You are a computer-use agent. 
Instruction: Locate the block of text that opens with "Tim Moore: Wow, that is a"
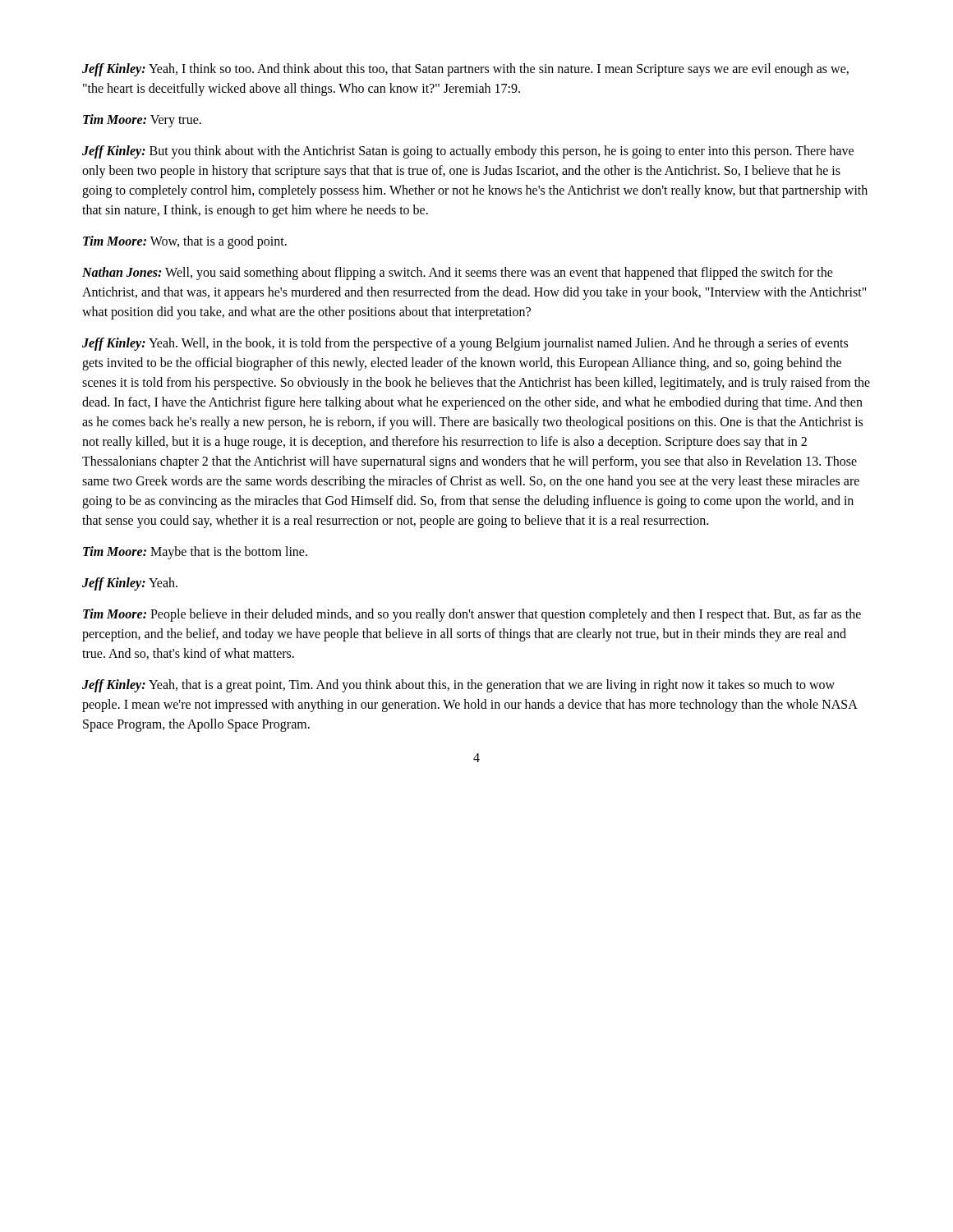click(x=185, y=241)
